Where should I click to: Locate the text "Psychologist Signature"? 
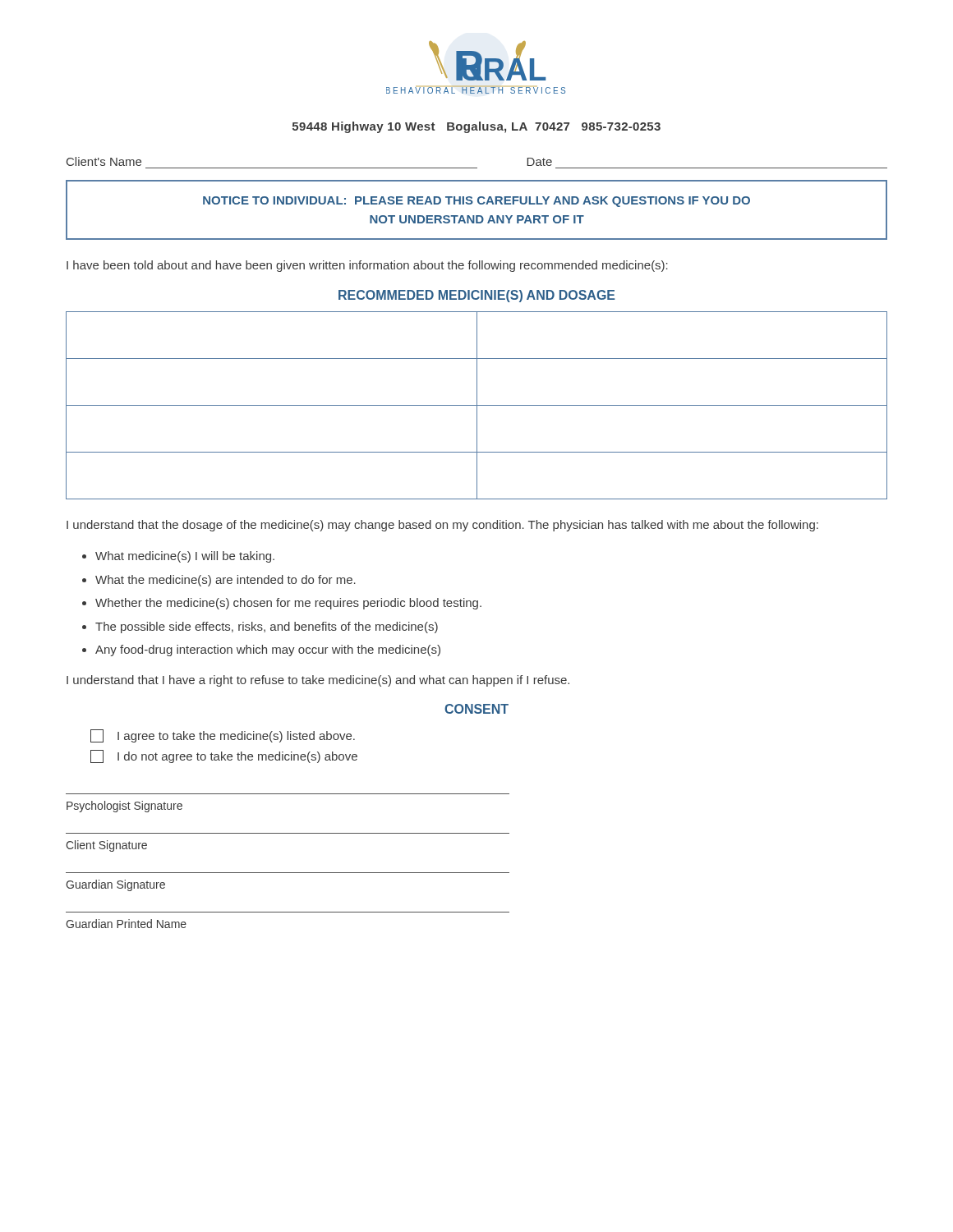pos(124,806)
